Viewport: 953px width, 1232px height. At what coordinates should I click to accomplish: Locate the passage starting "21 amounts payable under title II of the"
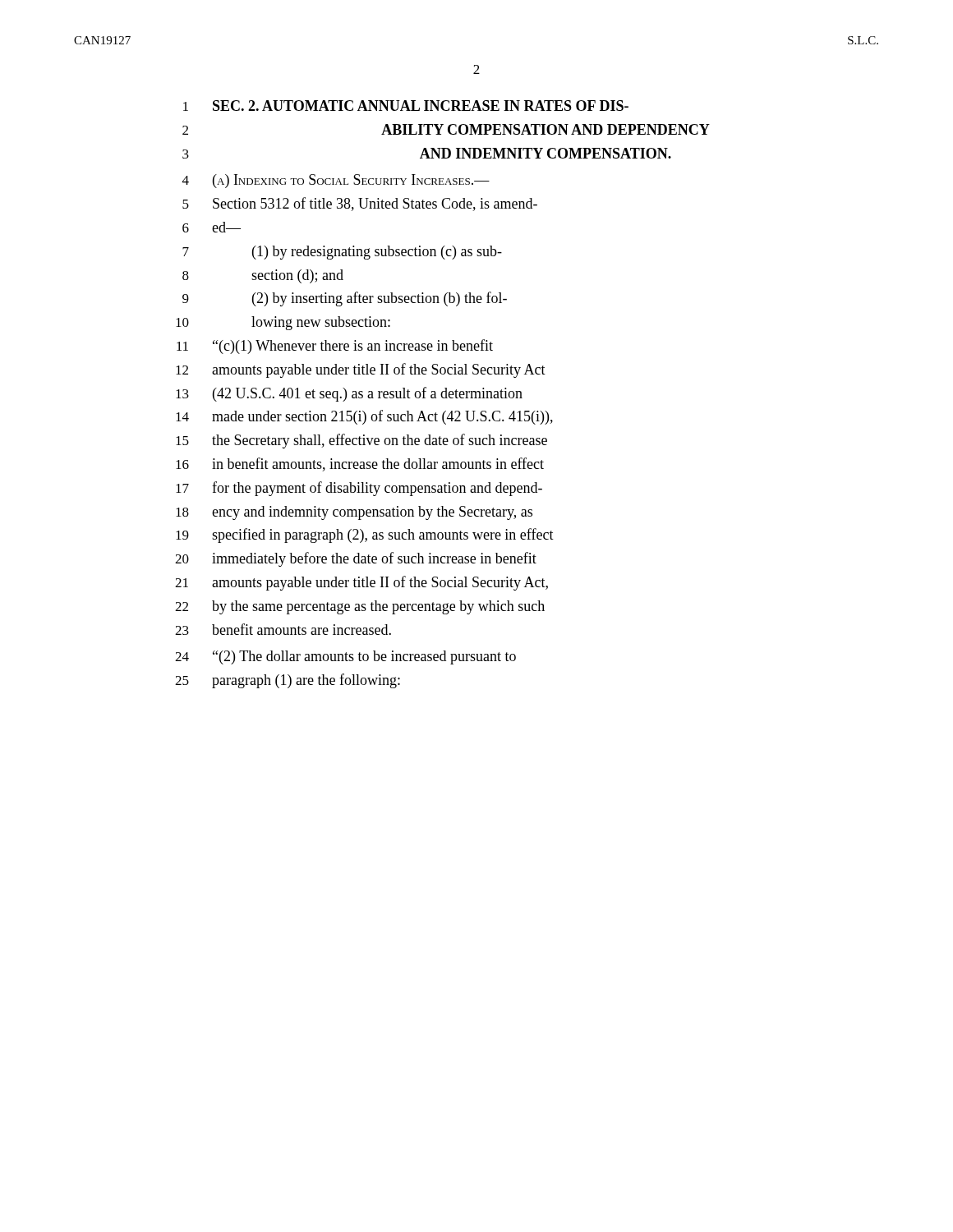point(511,583)
